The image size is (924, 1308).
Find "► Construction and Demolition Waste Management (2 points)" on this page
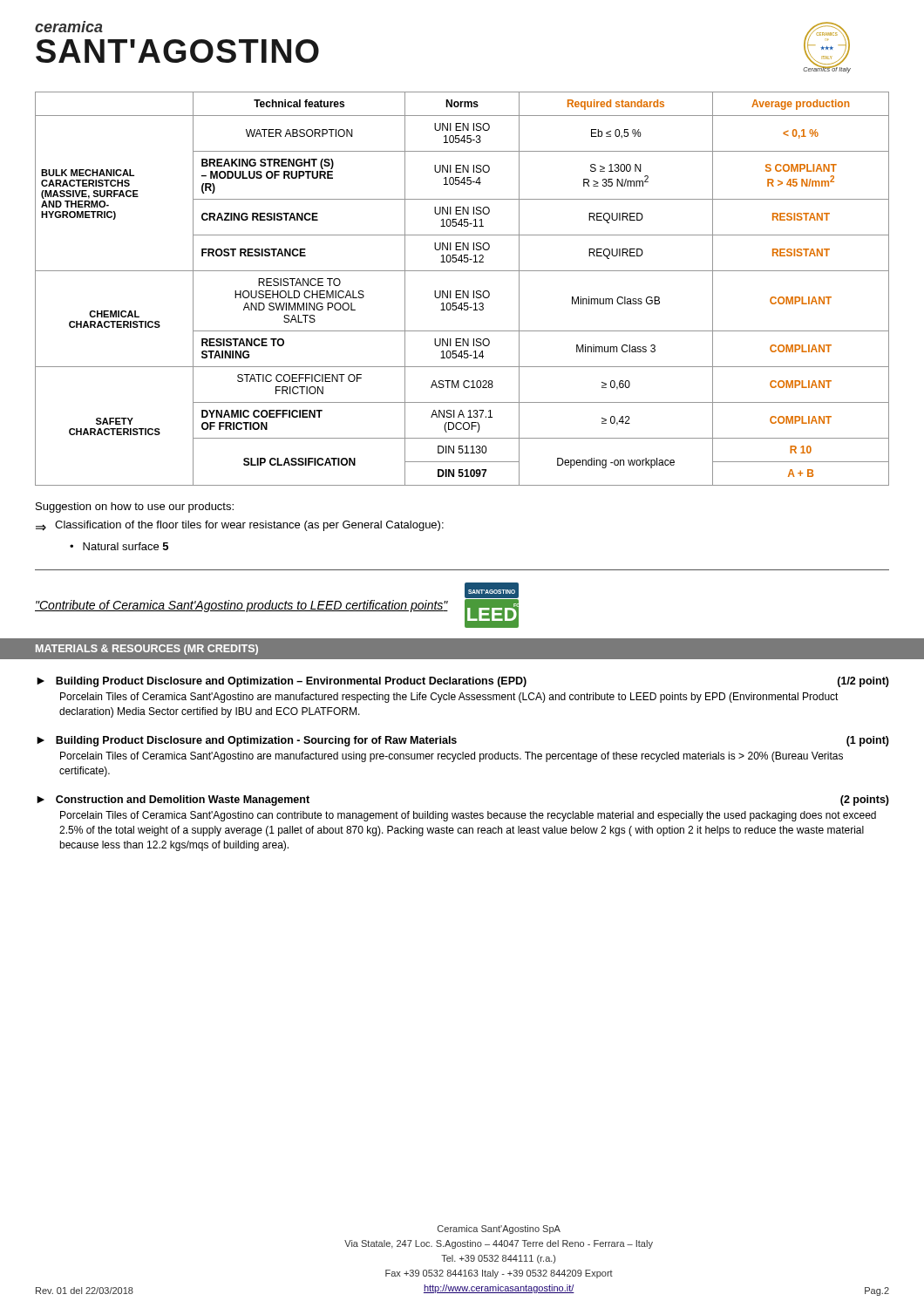[180, 800]
